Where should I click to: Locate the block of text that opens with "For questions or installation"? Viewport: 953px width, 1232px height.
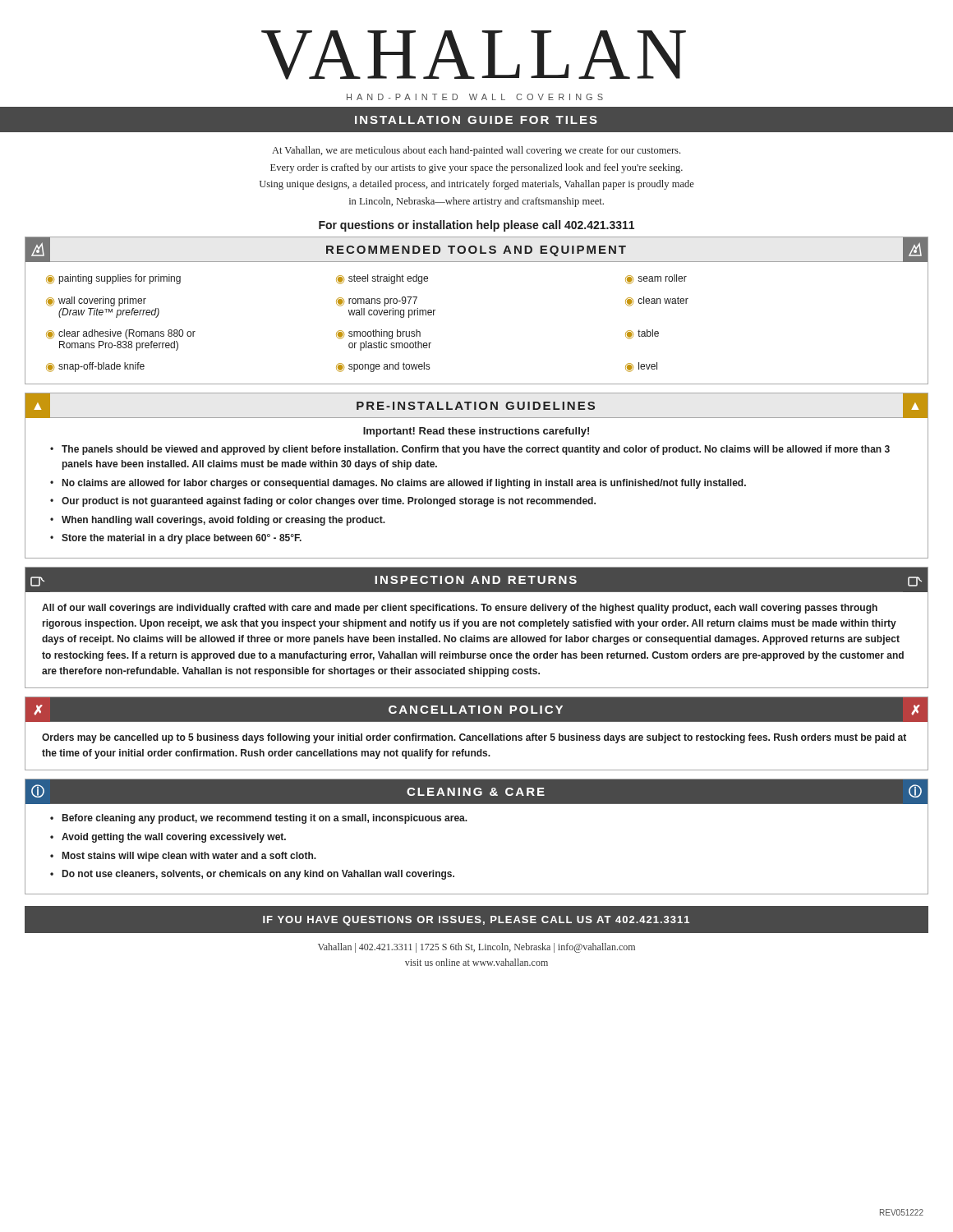476,225
